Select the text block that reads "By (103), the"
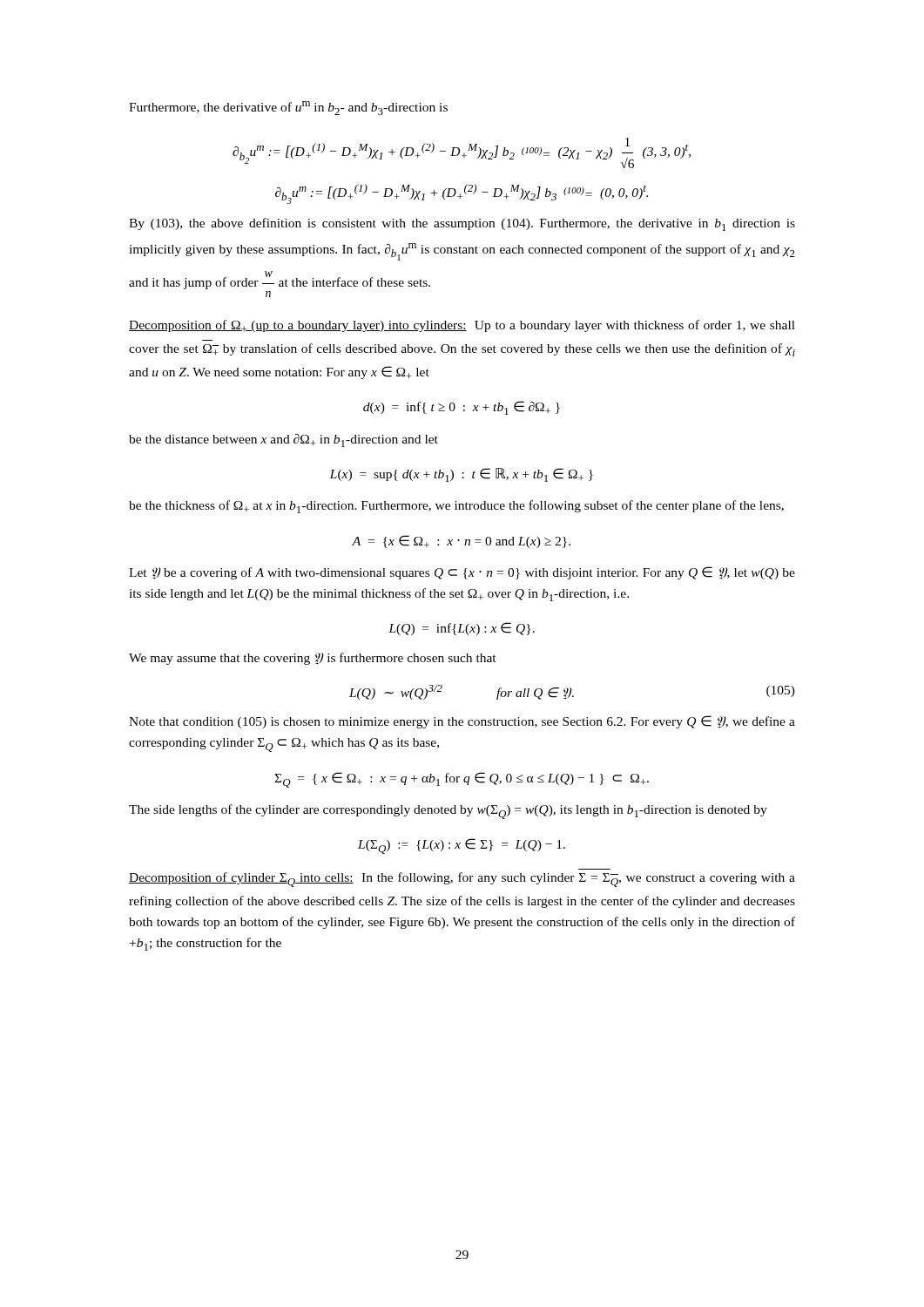This screenshot has height=1307, width=924. 462,257
